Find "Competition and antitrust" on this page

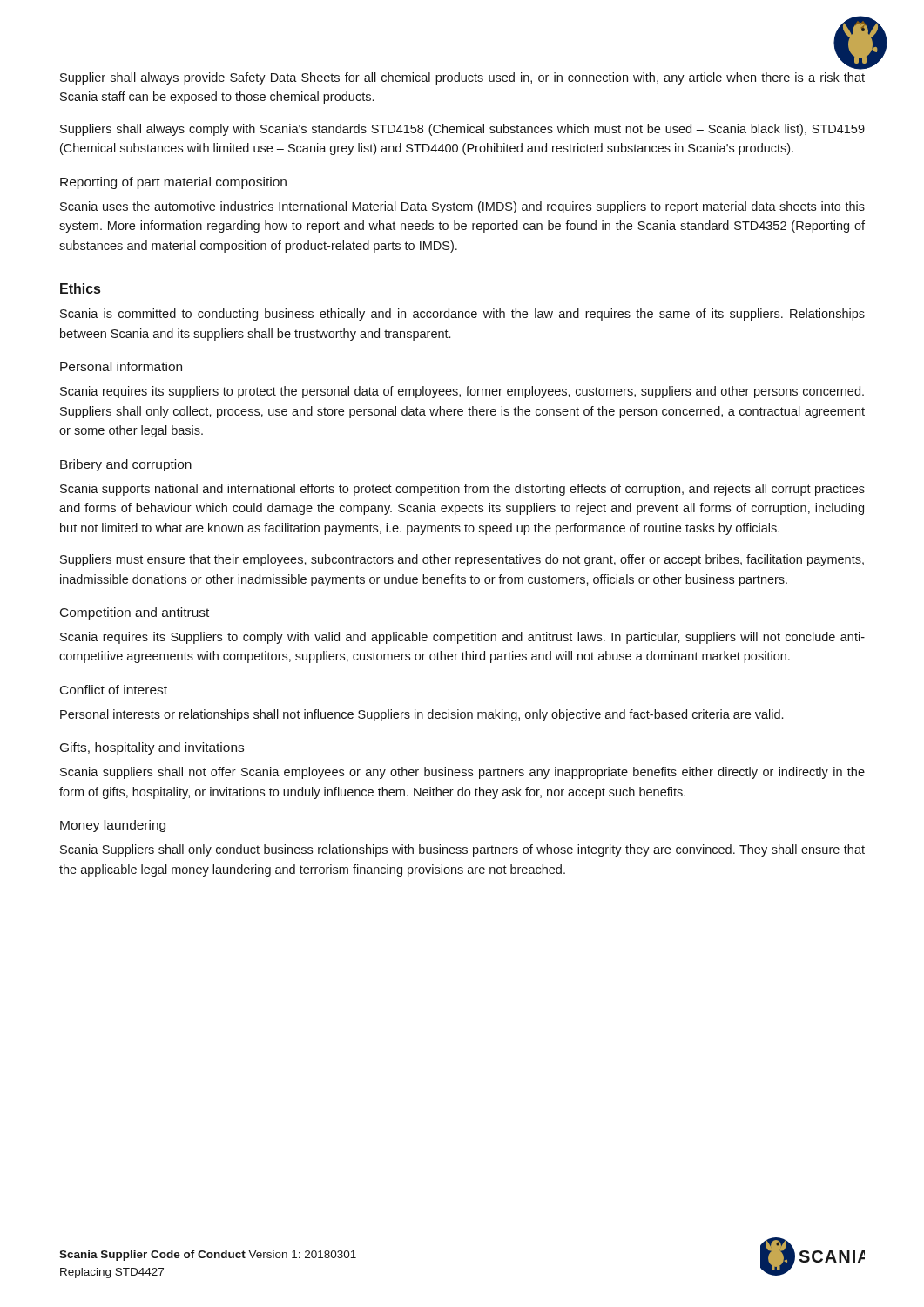pyautogui.click(x=134, y=612)
